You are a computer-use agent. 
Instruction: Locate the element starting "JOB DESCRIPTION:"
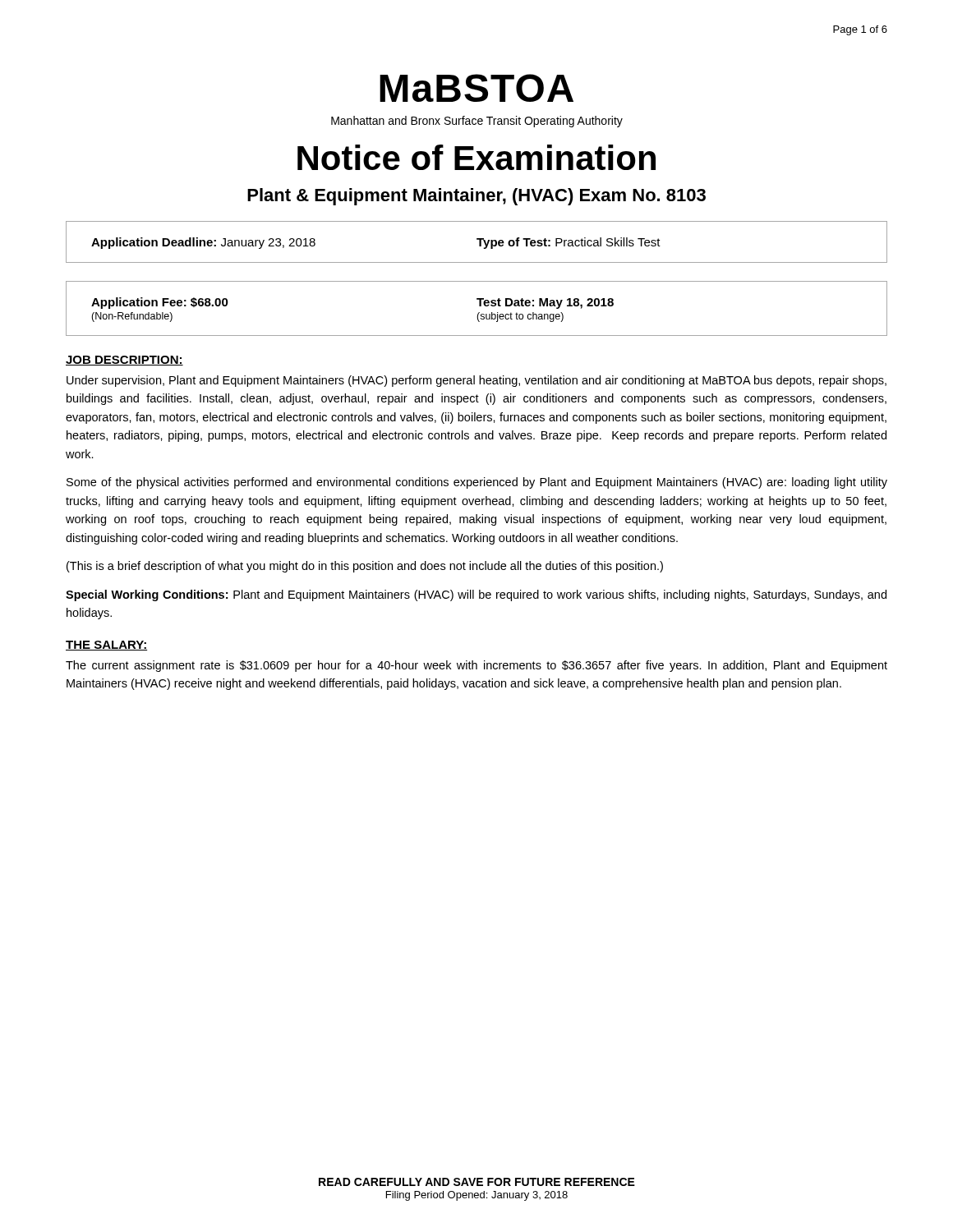tap(124, 359)
